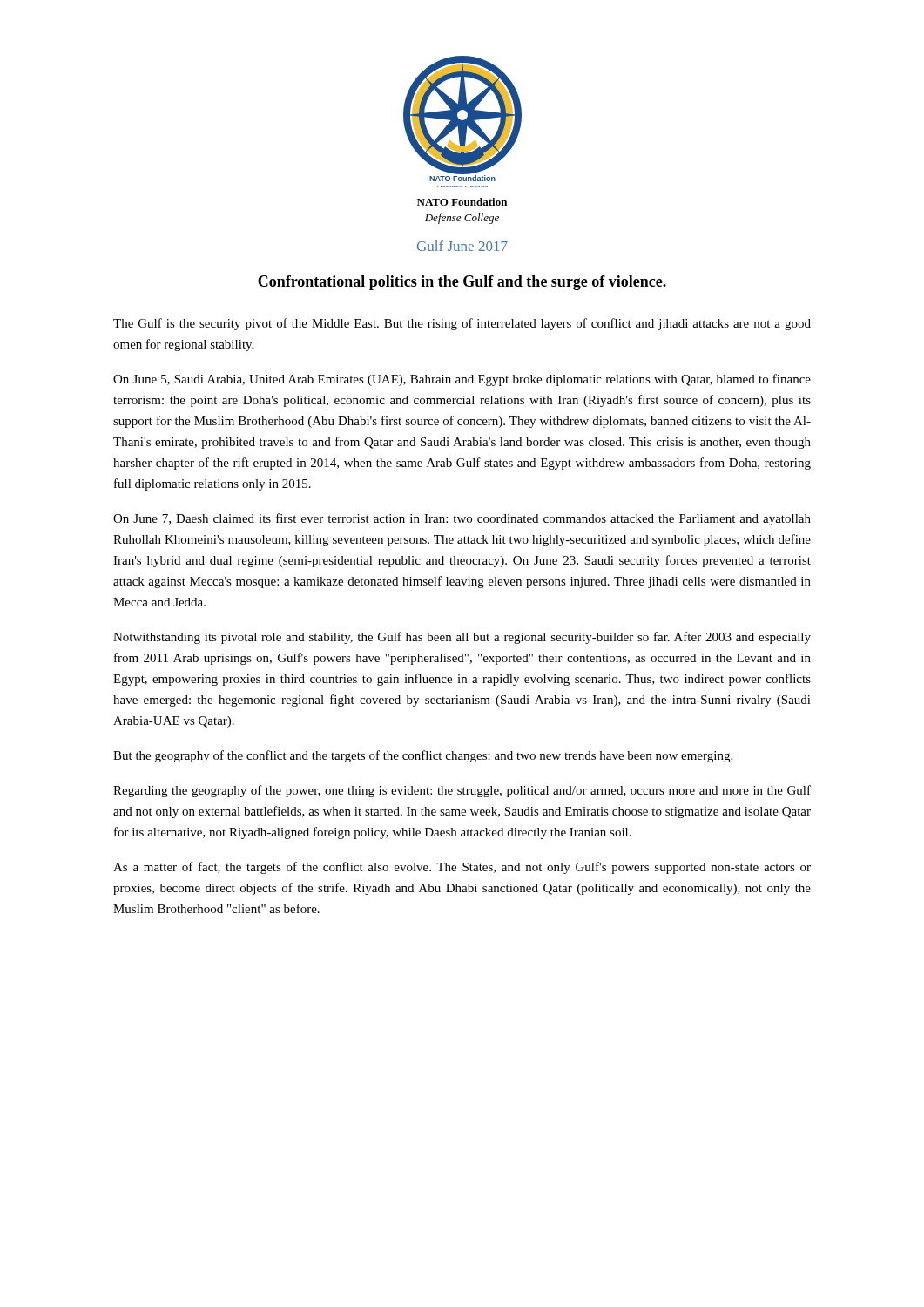This screenshot has height=1307, width=924.
Task: Navigate to the element starting "Regarding the geography of the power,"
Action: [x=462, y=811]
